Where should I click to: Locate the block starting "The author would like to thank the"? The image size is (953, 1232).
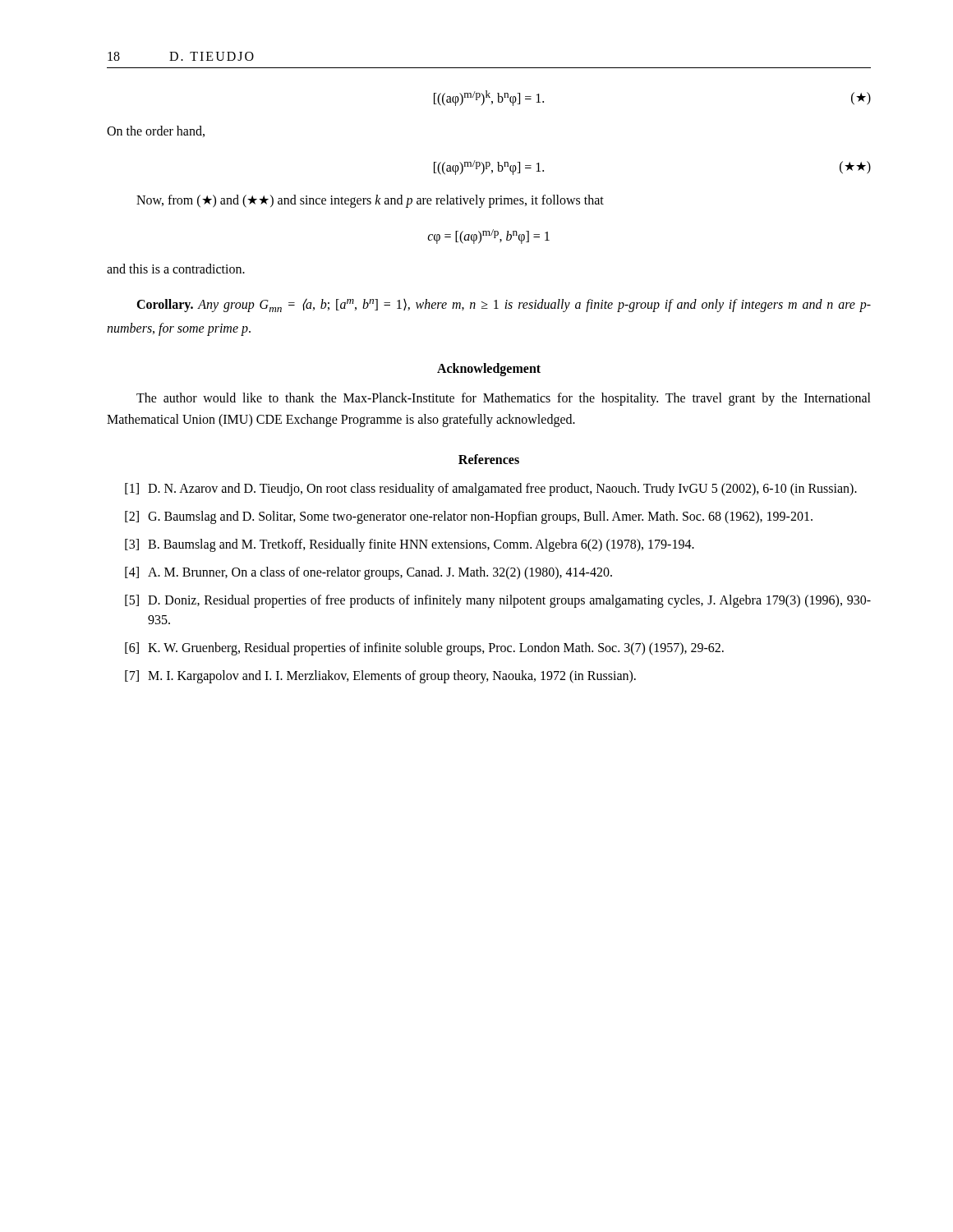click(x=489, y=409)
